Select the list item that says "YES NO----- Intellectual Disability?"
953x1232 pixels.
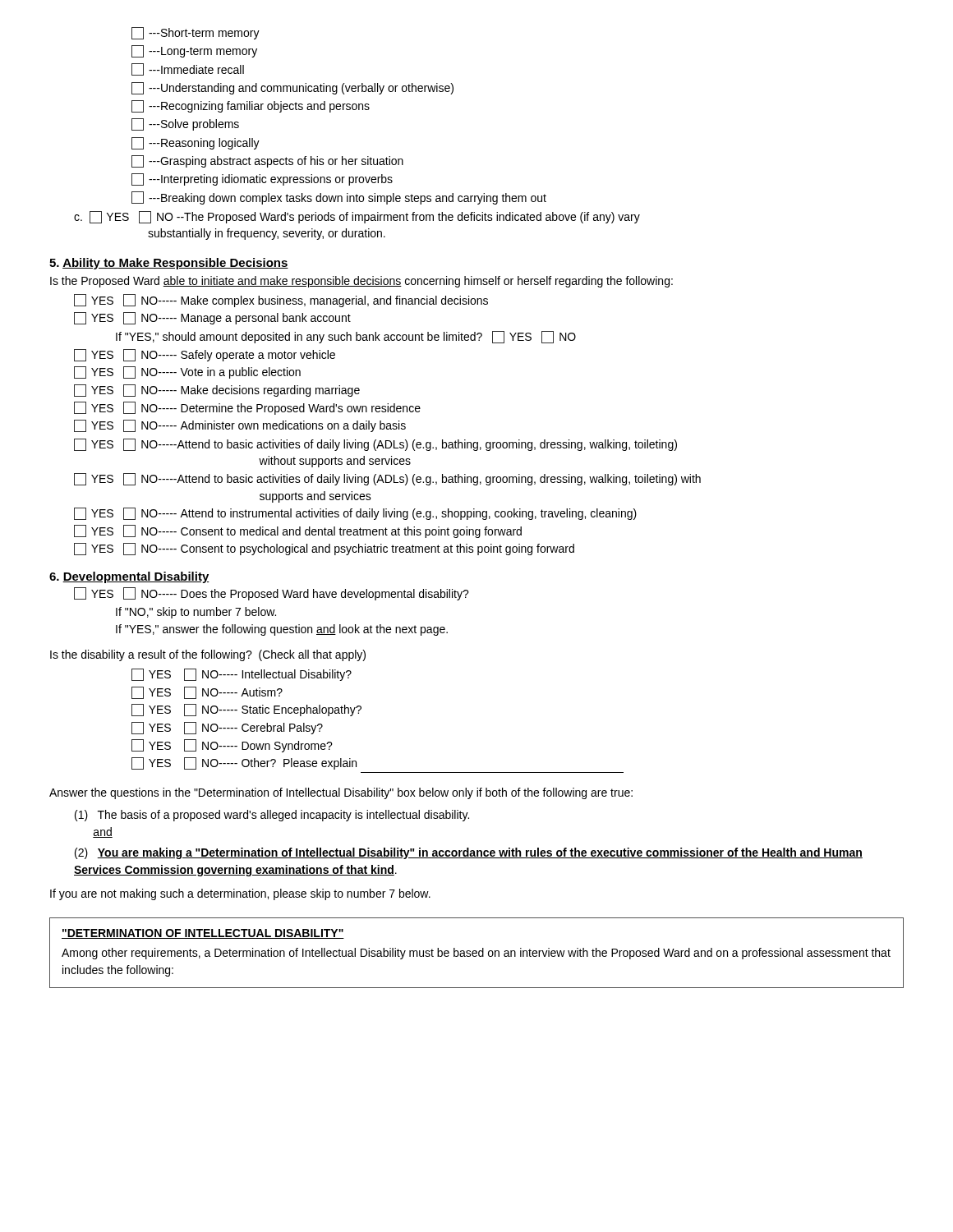pos(242,675)
